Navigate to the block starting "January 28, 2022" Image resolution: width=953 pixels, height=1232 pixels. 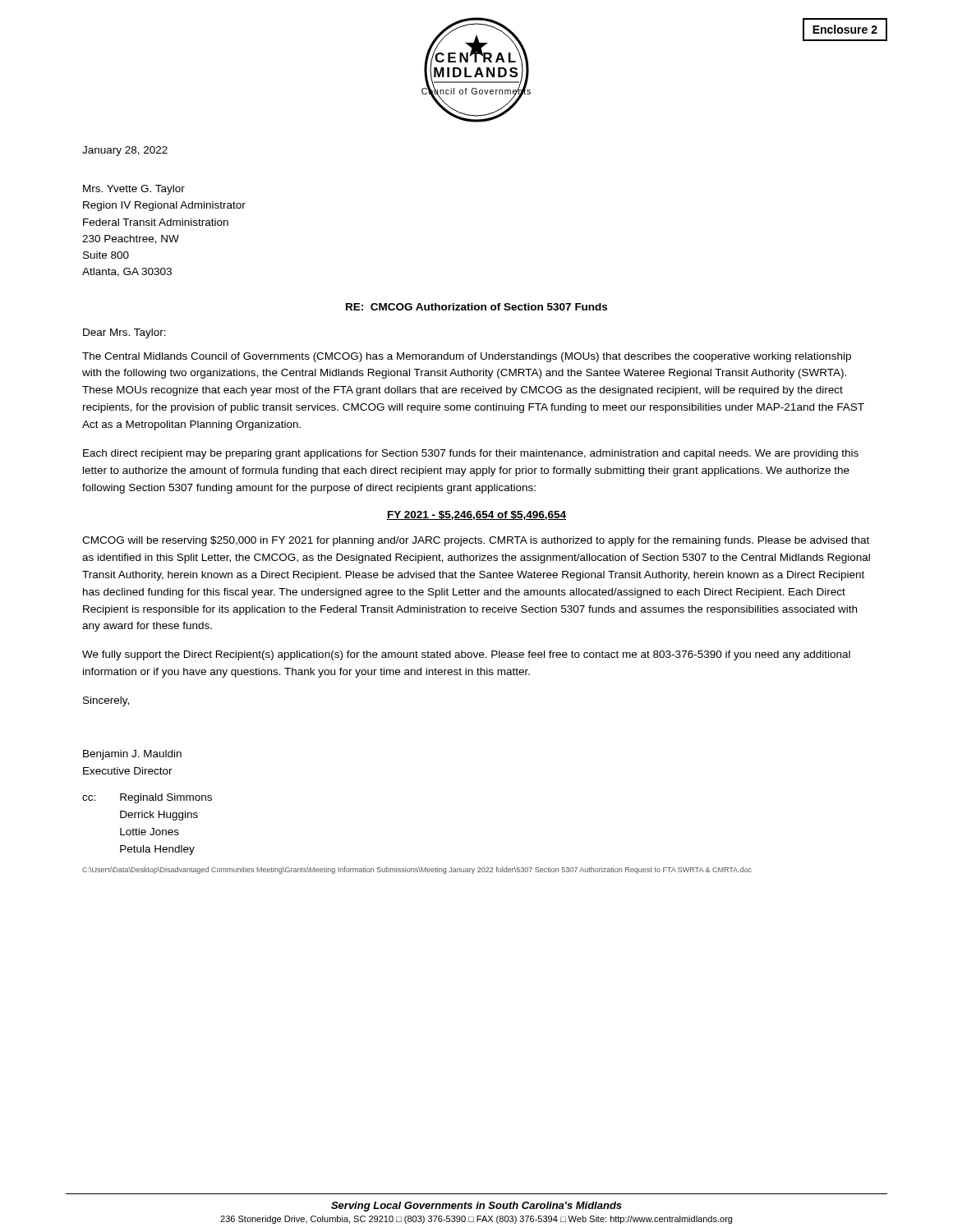click(x=125, y=150)
